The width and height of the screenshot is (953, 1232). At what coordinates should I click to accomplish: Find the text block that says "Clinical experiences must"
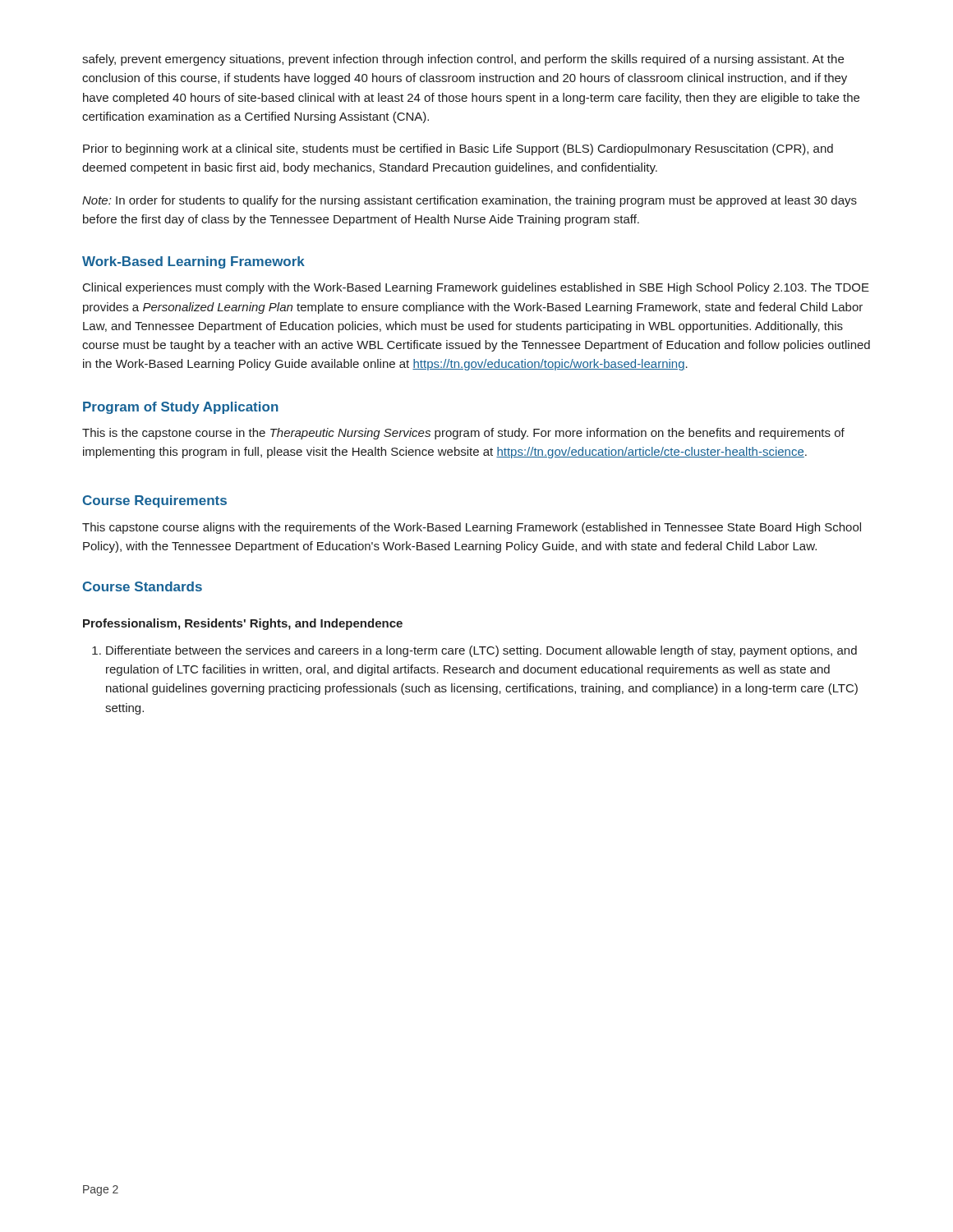[x=476, y=326]
